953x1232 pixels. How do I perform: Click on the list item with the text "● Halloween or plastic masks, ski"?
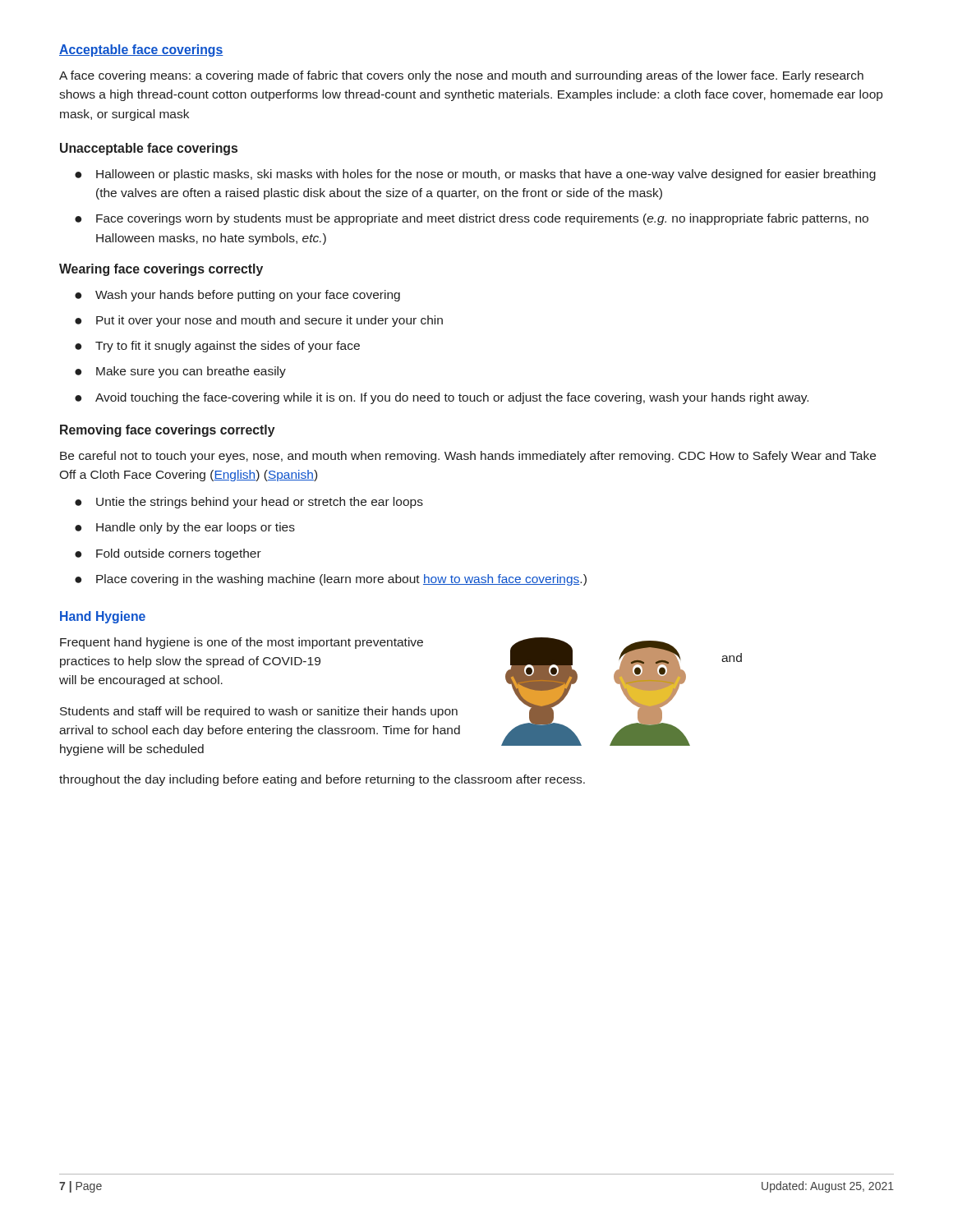pyautogui.click(x=484, y=183)
